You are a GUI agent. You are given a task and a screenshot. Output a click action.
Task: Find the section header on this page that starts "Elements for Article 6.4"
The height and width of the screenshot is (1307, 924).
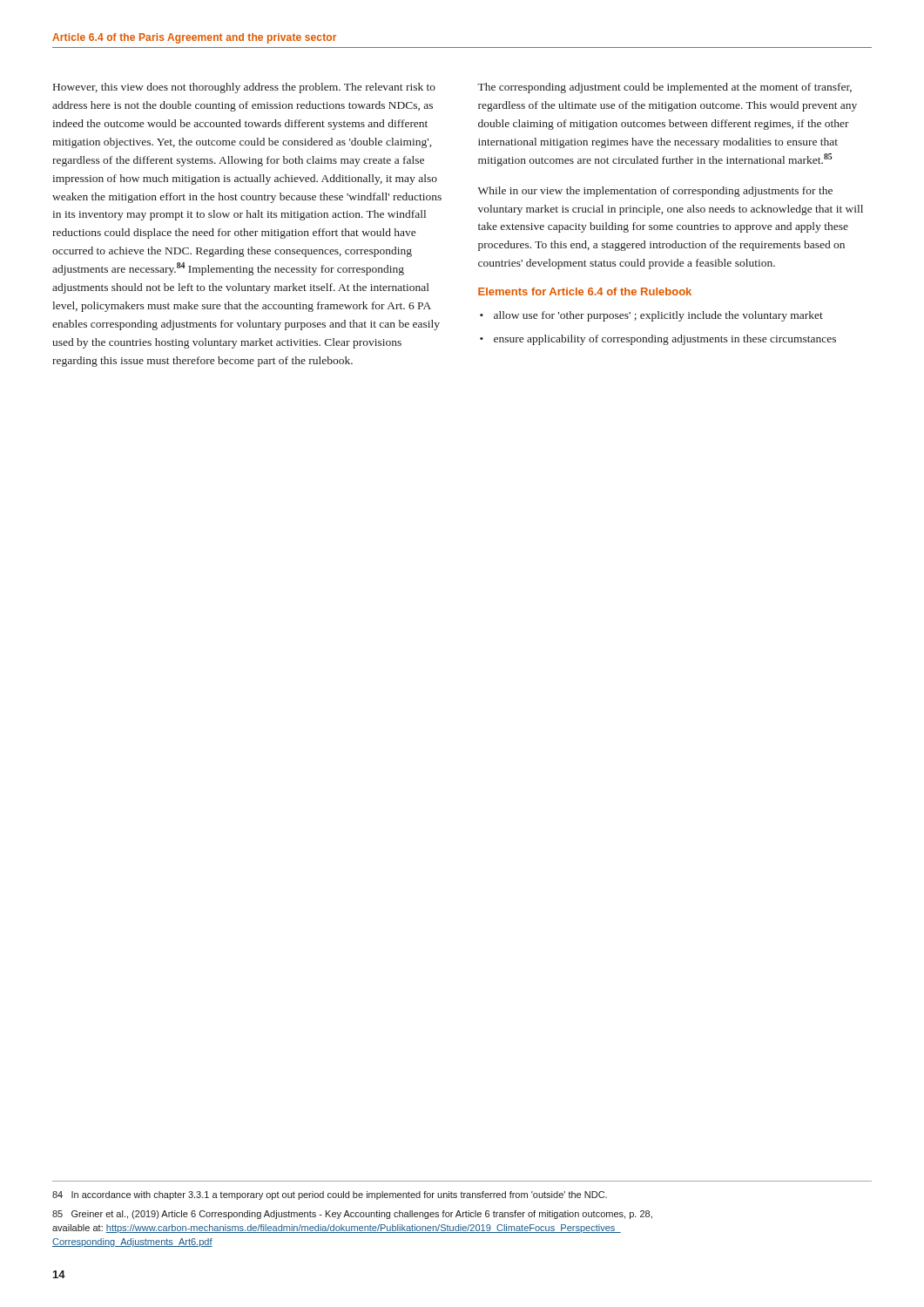[x=585, y=292]
